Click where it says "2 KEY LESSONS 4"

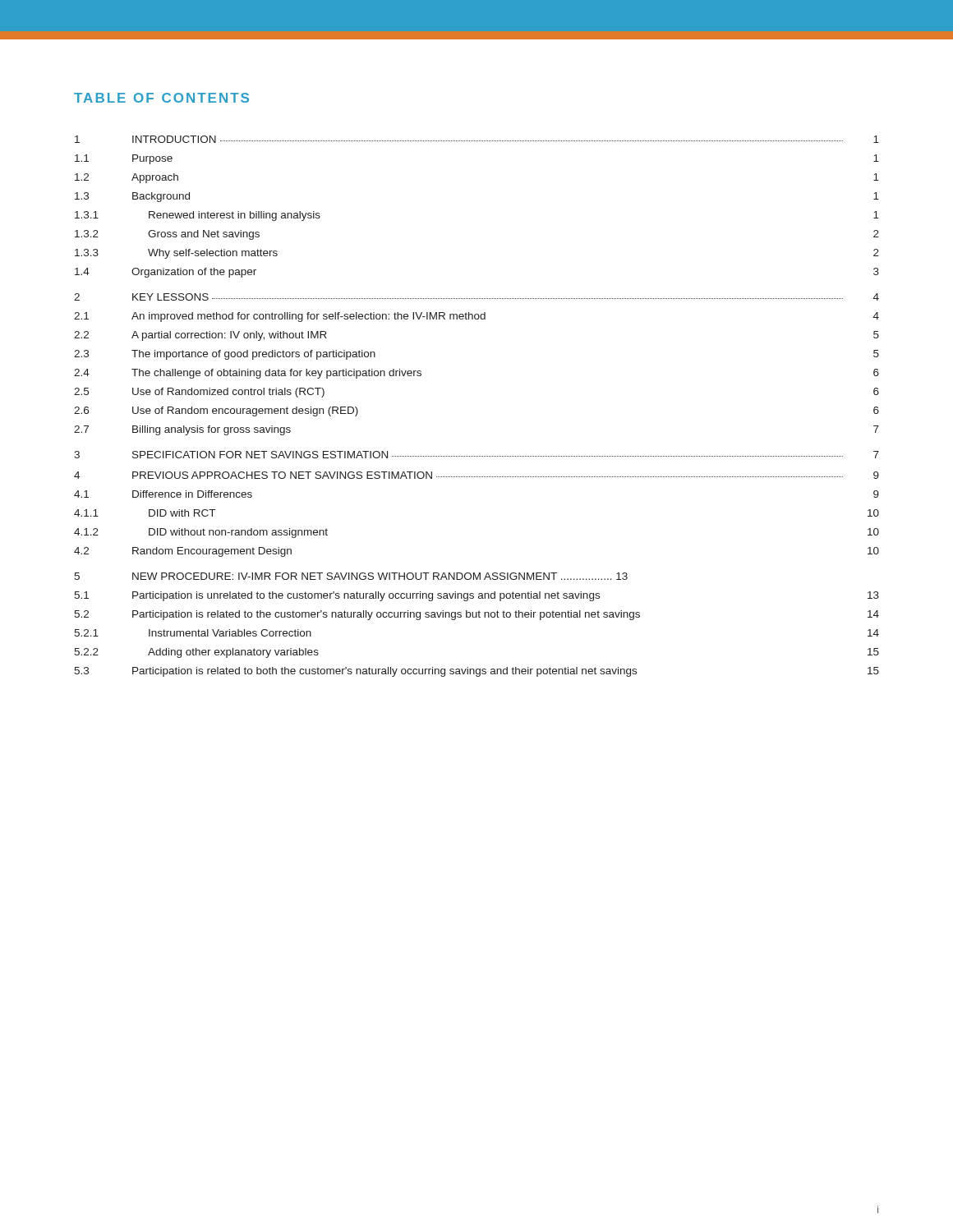click(x=476, y=297)
